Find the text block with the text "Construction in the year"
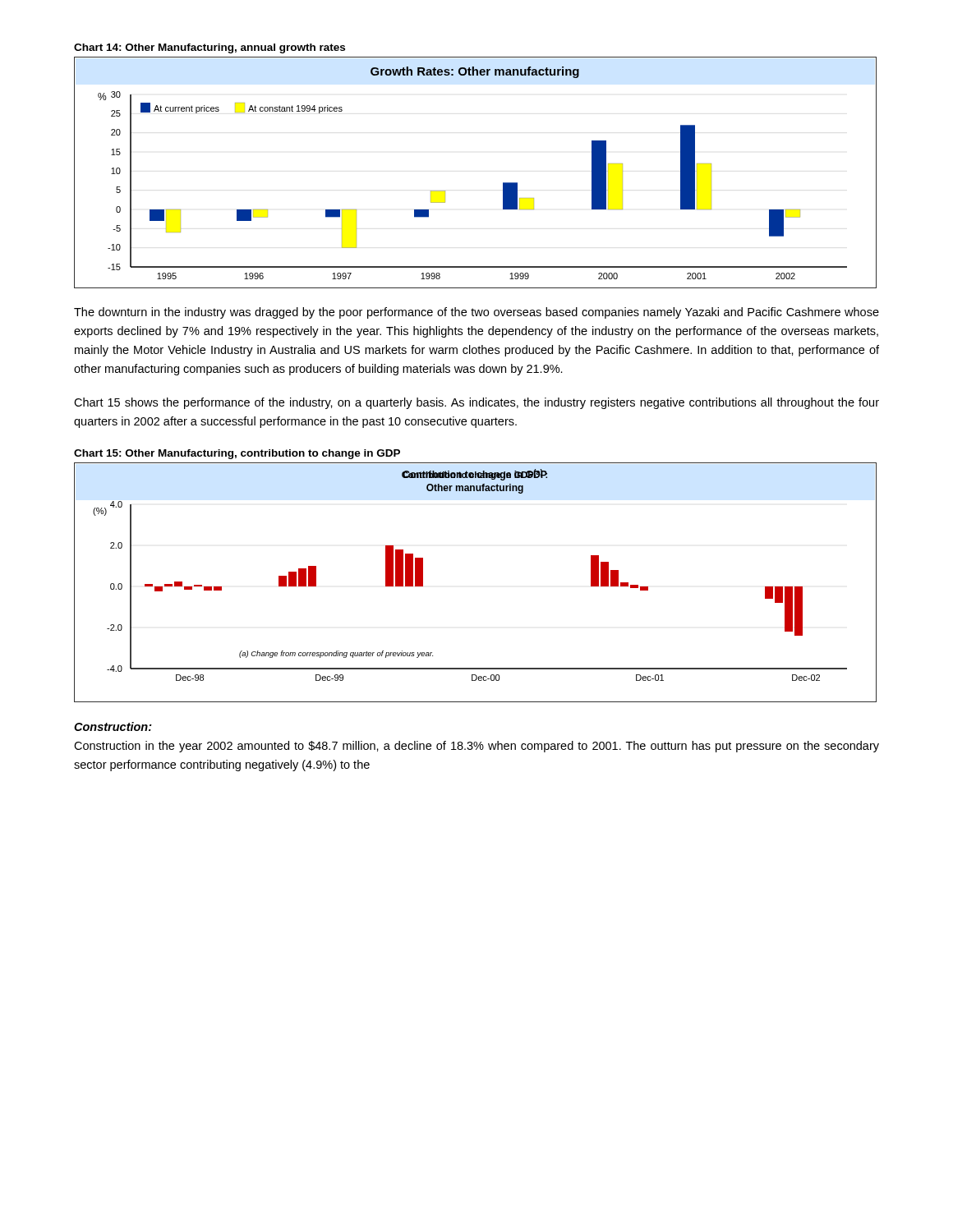This screenshot has height=1232, width=953. 476,756
